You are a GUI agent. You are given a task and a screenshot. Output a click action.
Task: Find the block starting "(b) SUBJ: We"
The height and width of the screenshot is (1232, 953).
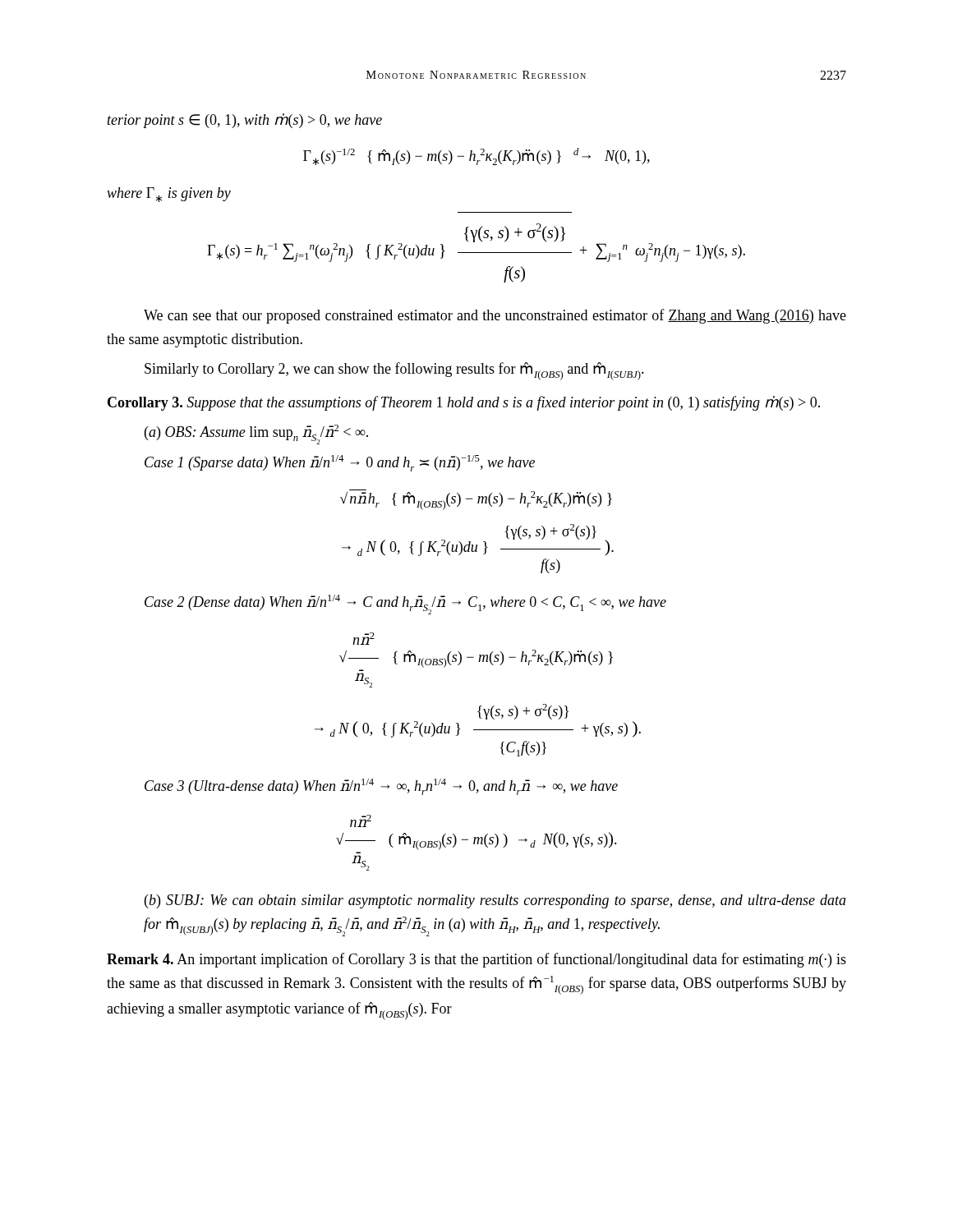[495, 915]
